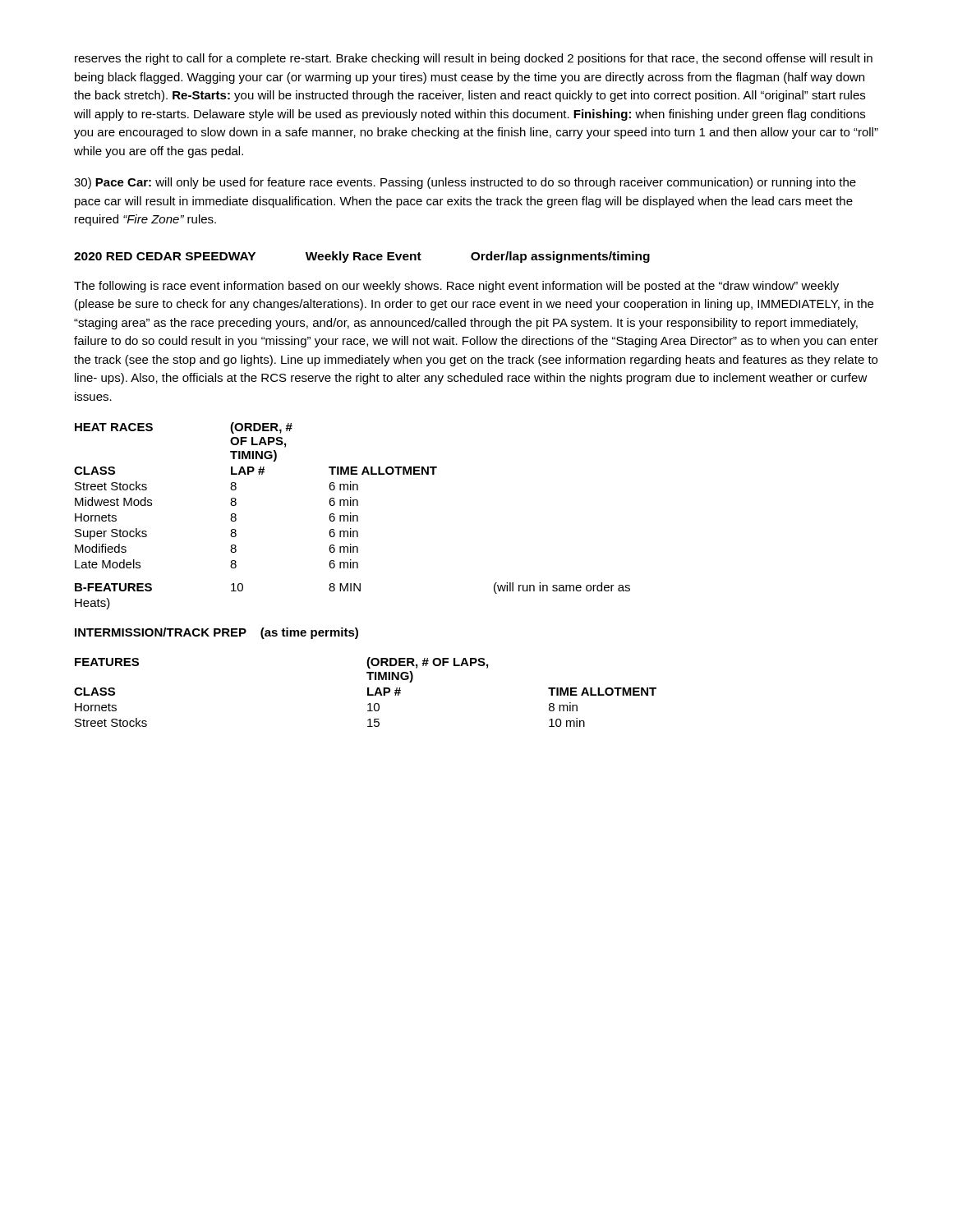Navigate to the element starting "30) Pace Car: will"

point(465,200)
